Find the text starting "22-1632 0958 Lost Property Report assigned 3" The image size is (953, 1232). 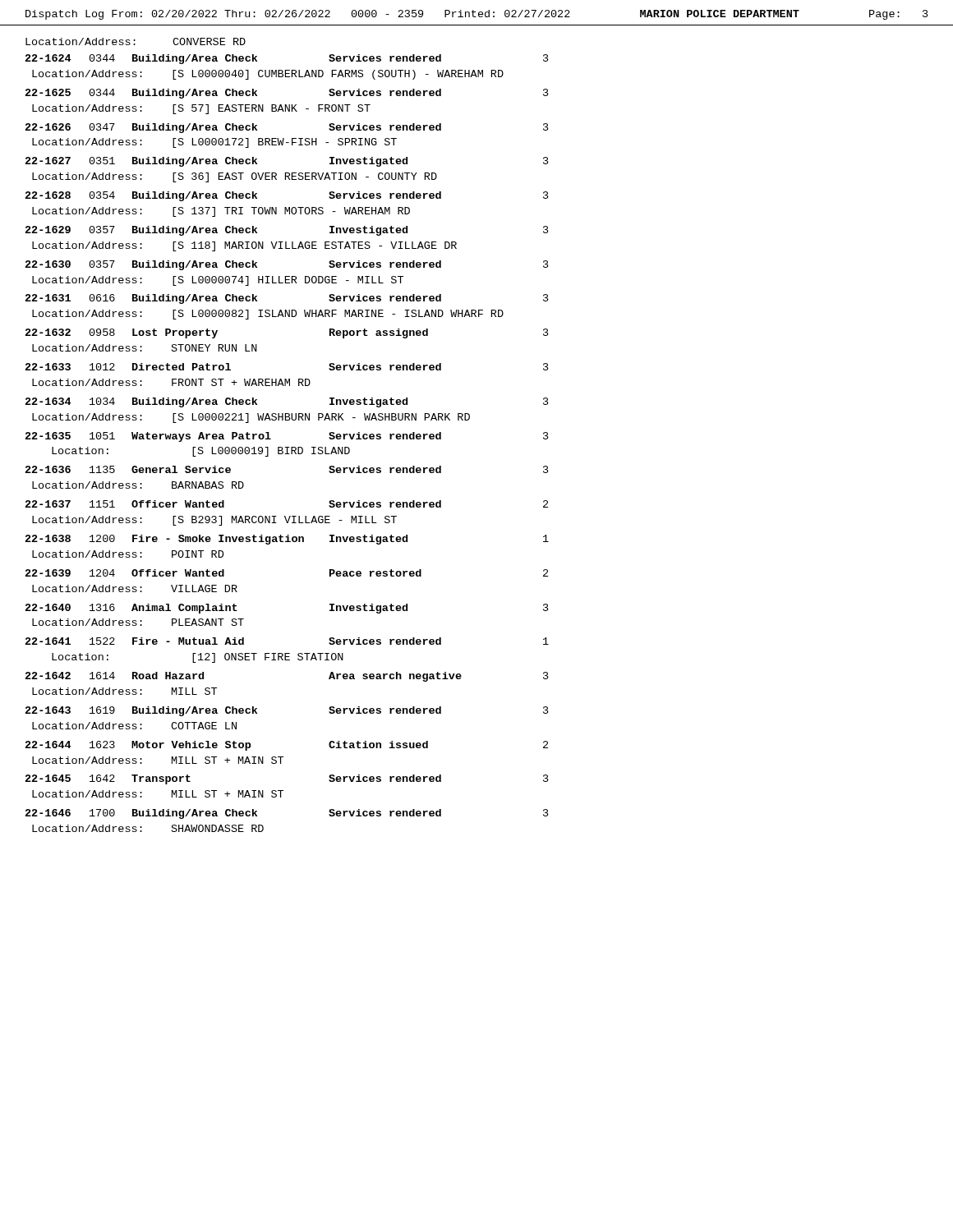coord(48,333)
